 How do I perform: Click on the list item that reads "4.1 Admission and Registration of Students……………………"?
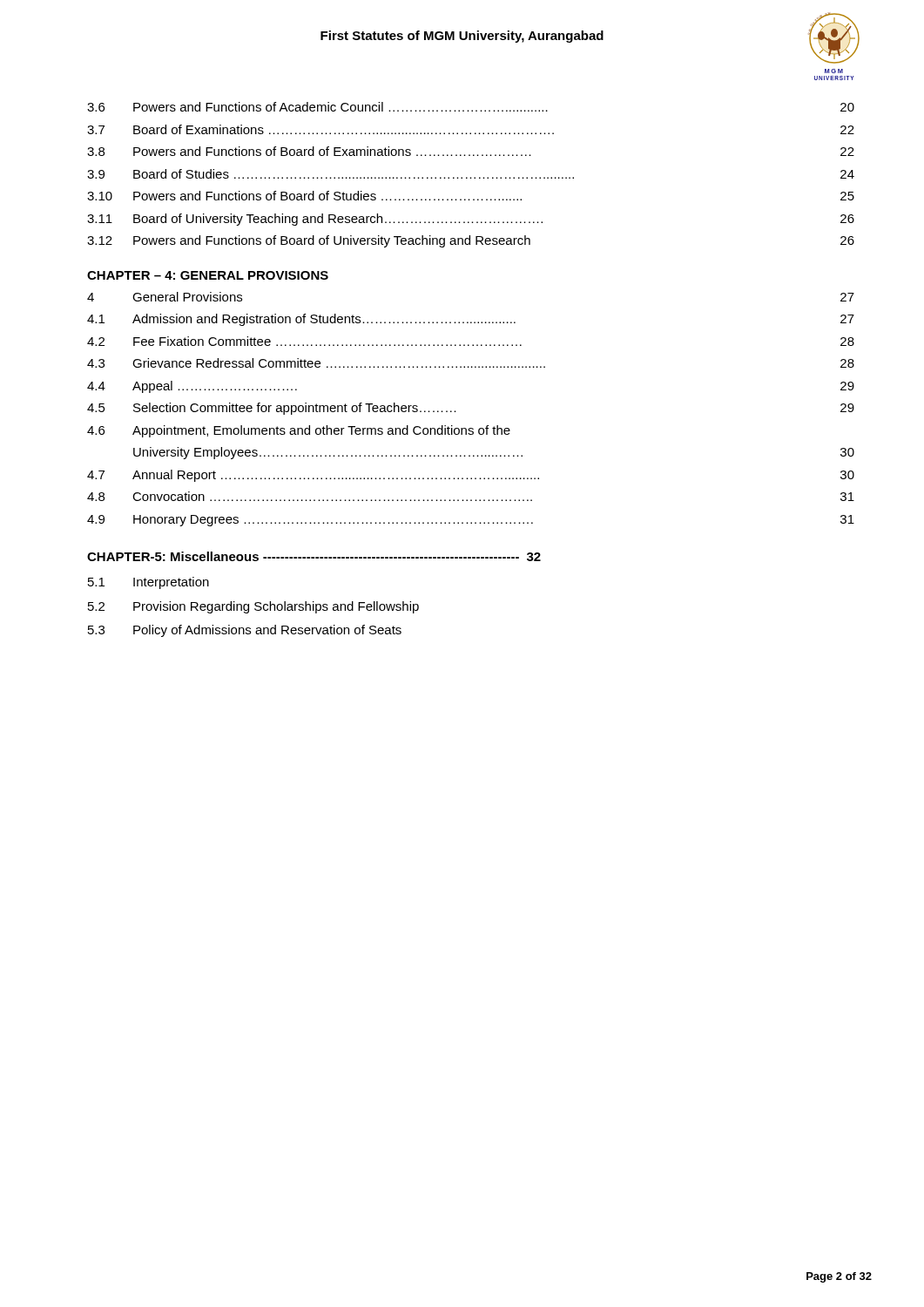[471, 319]
